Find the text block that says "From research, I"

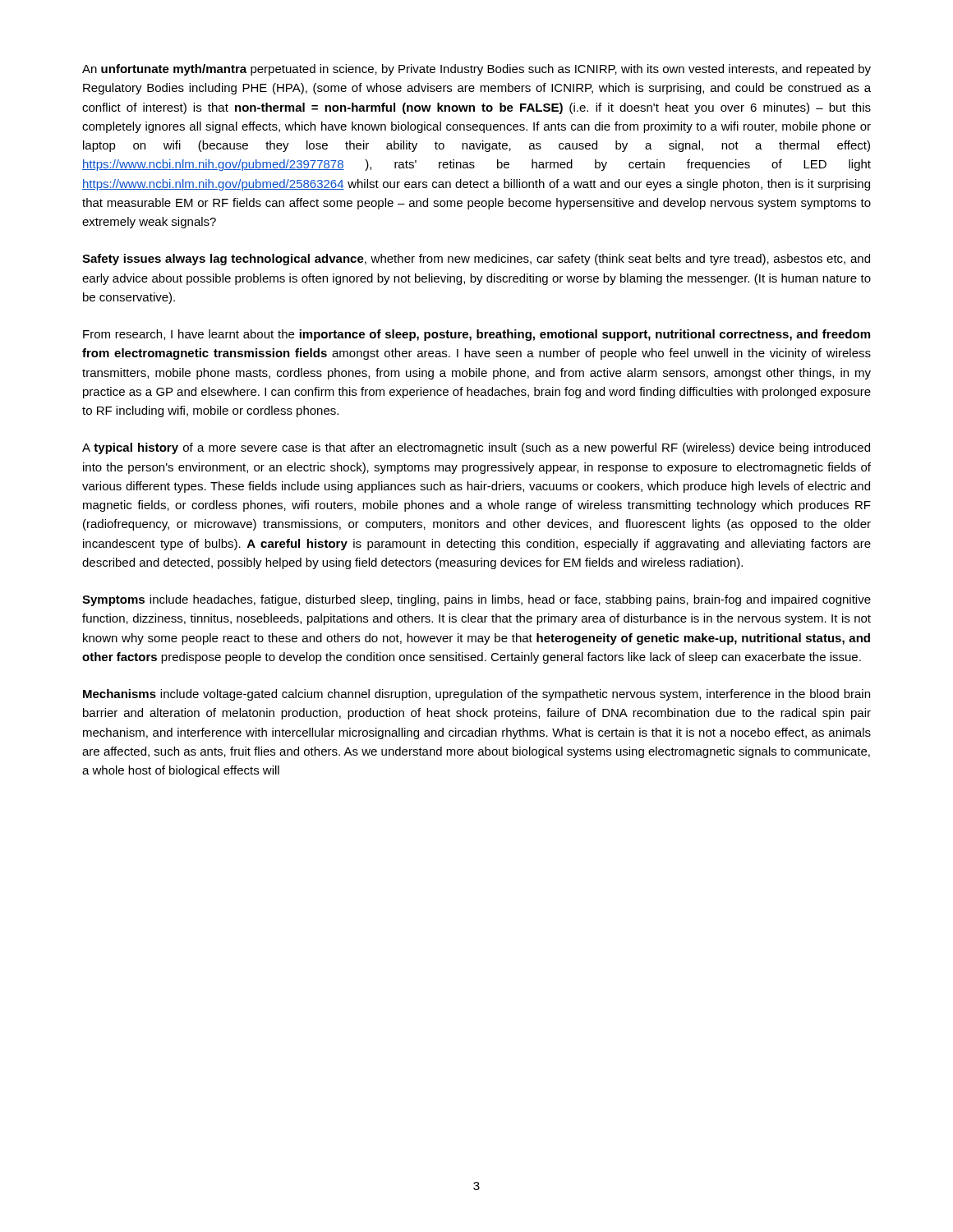click(x=476, y=372)
